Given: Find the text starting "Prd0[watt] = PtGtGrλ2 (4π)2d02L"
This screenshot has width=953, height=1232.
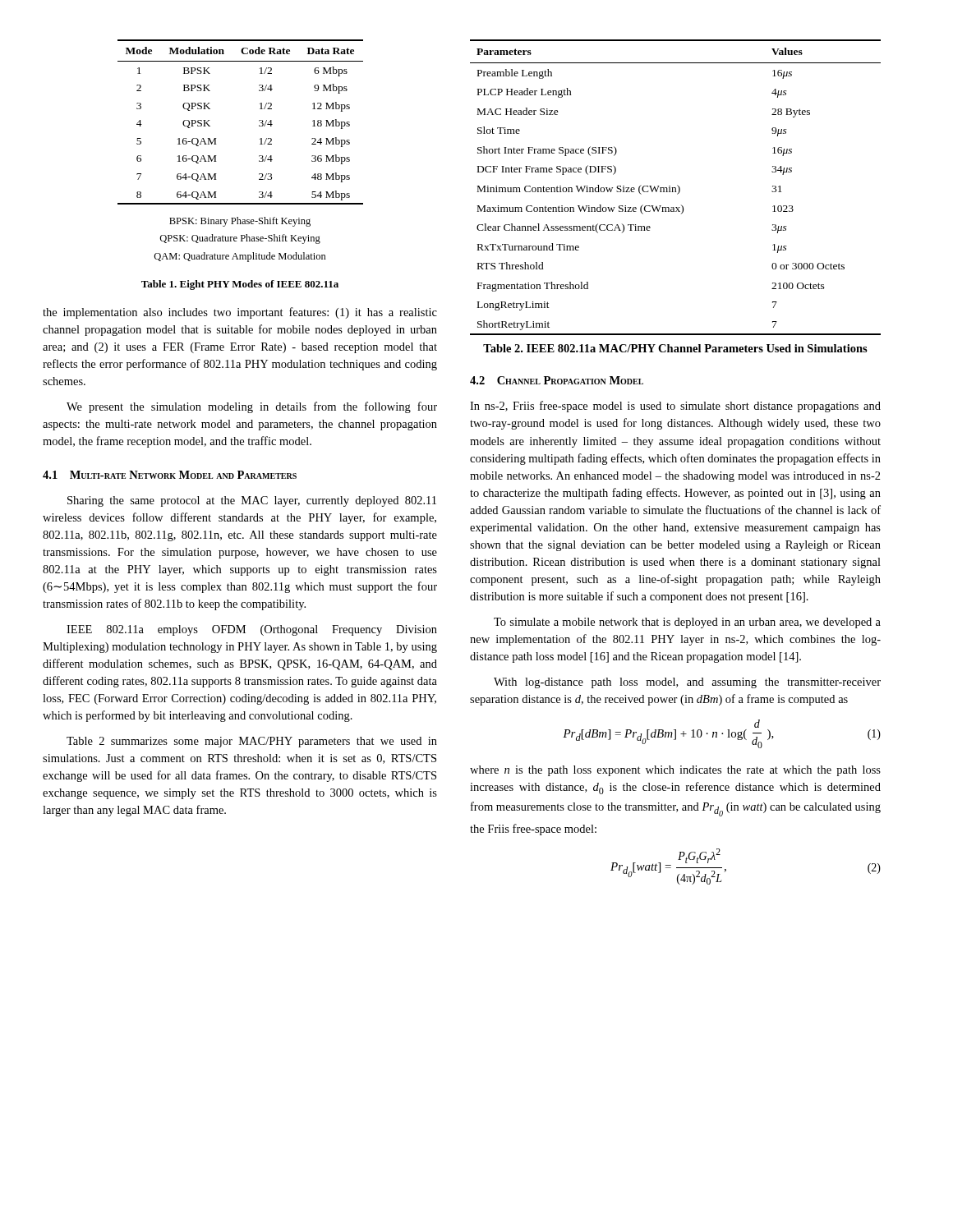Looking at the screenshot, I should (x=675, y=868).
